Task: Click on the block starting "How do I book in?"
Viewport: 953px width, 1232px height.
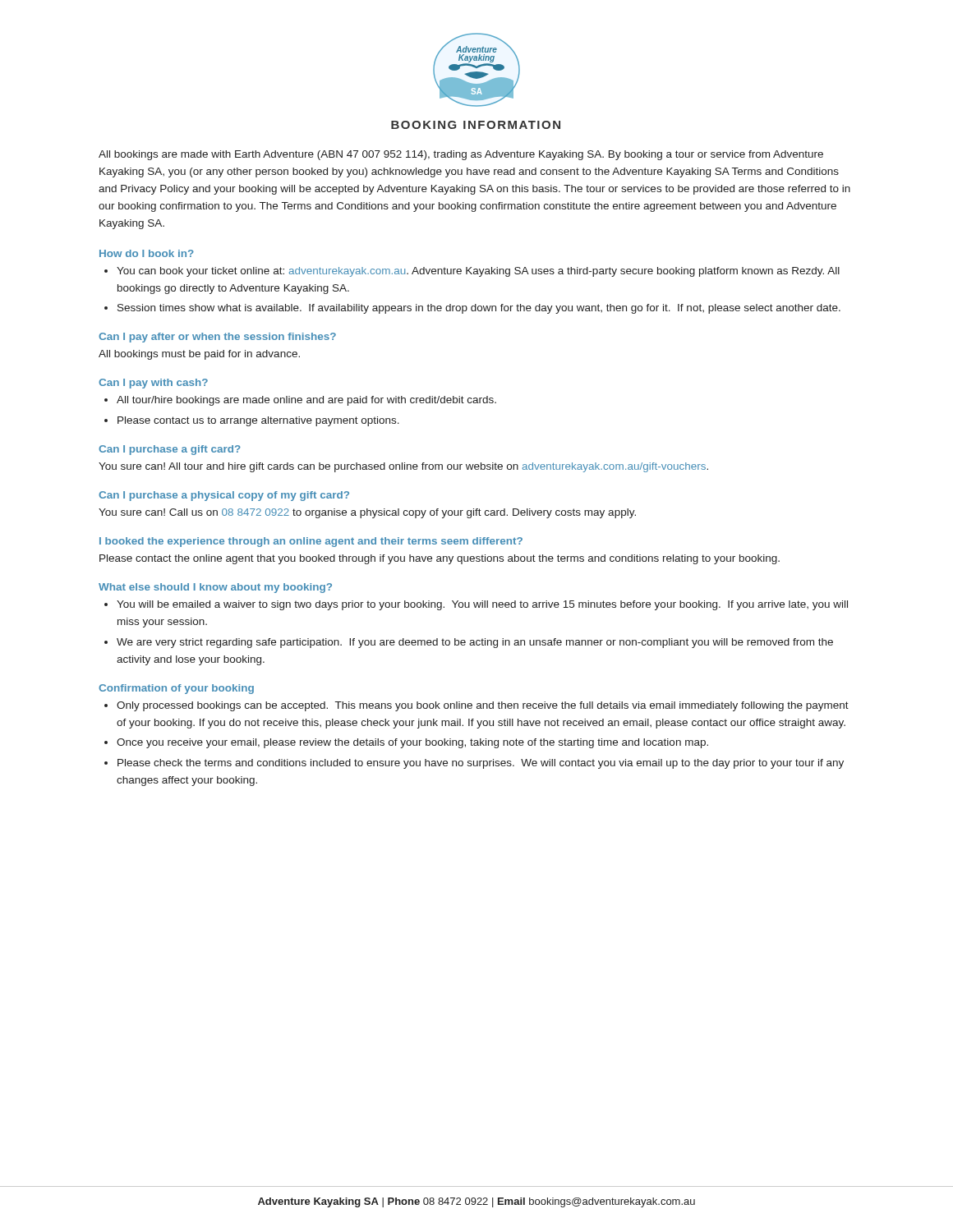Action: [x=146, y=253]
